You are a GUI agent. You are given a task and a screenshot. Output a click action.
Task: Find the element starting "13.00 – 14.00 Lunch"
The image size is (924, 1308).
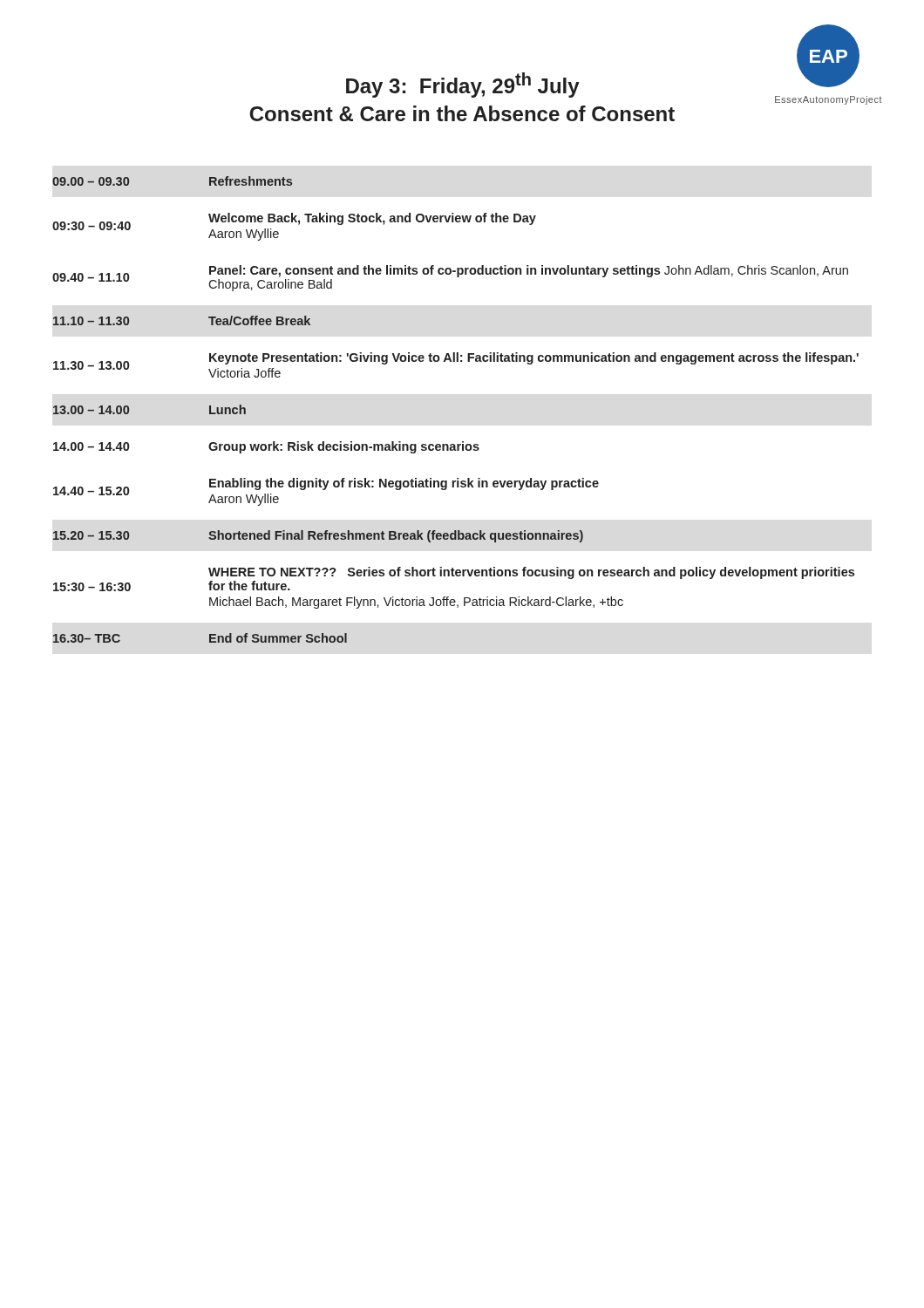(82, 409)
